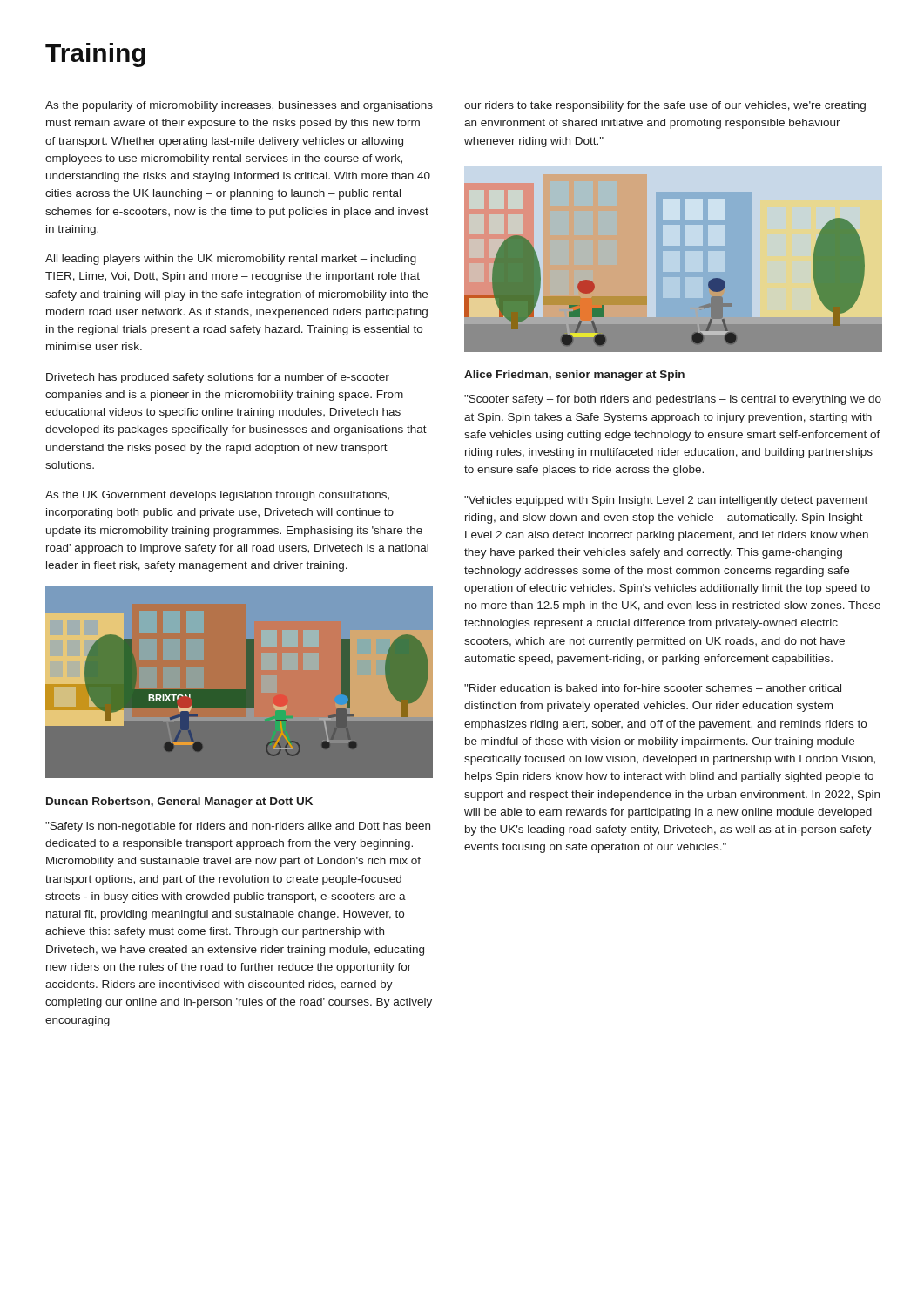The width and height of the screenshot is (924, 1307).
Task: Where is the passage that starts ""Vehicles equipped with Spin"?
Action: (673, 579)
